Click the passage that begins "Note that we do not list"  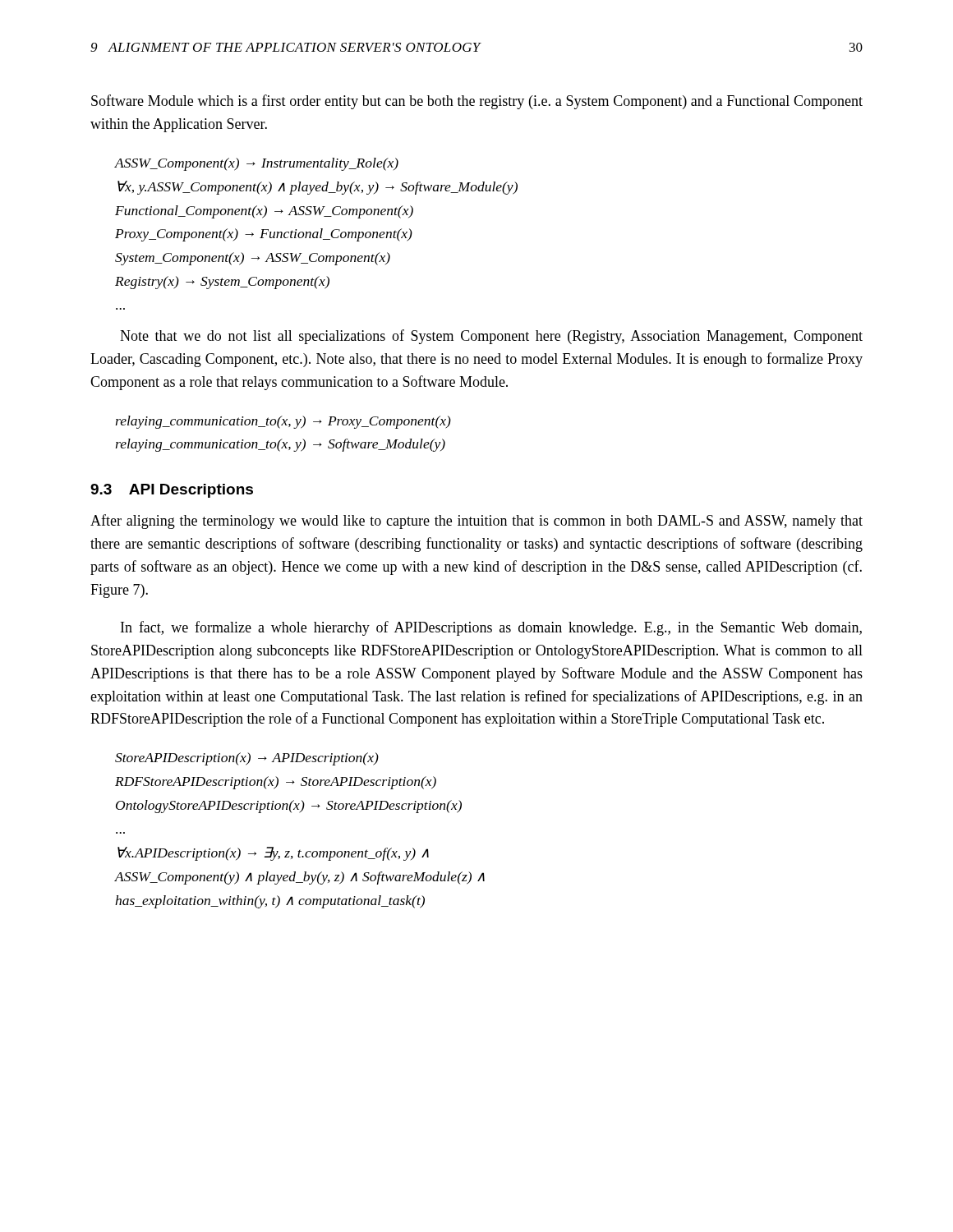[476, 359]
